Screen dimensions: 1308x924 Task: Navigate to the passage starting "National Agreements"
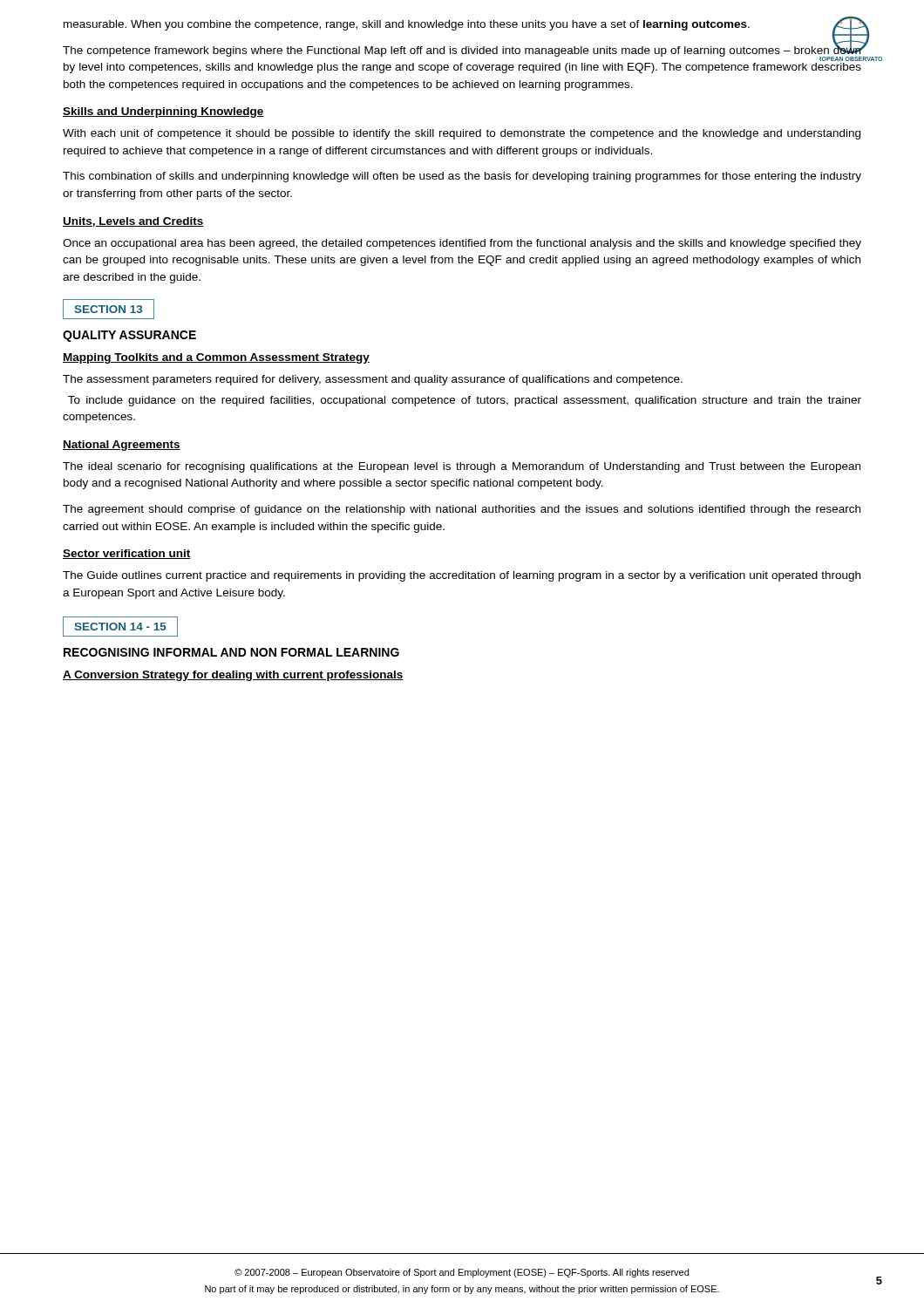tap(121, 444)
